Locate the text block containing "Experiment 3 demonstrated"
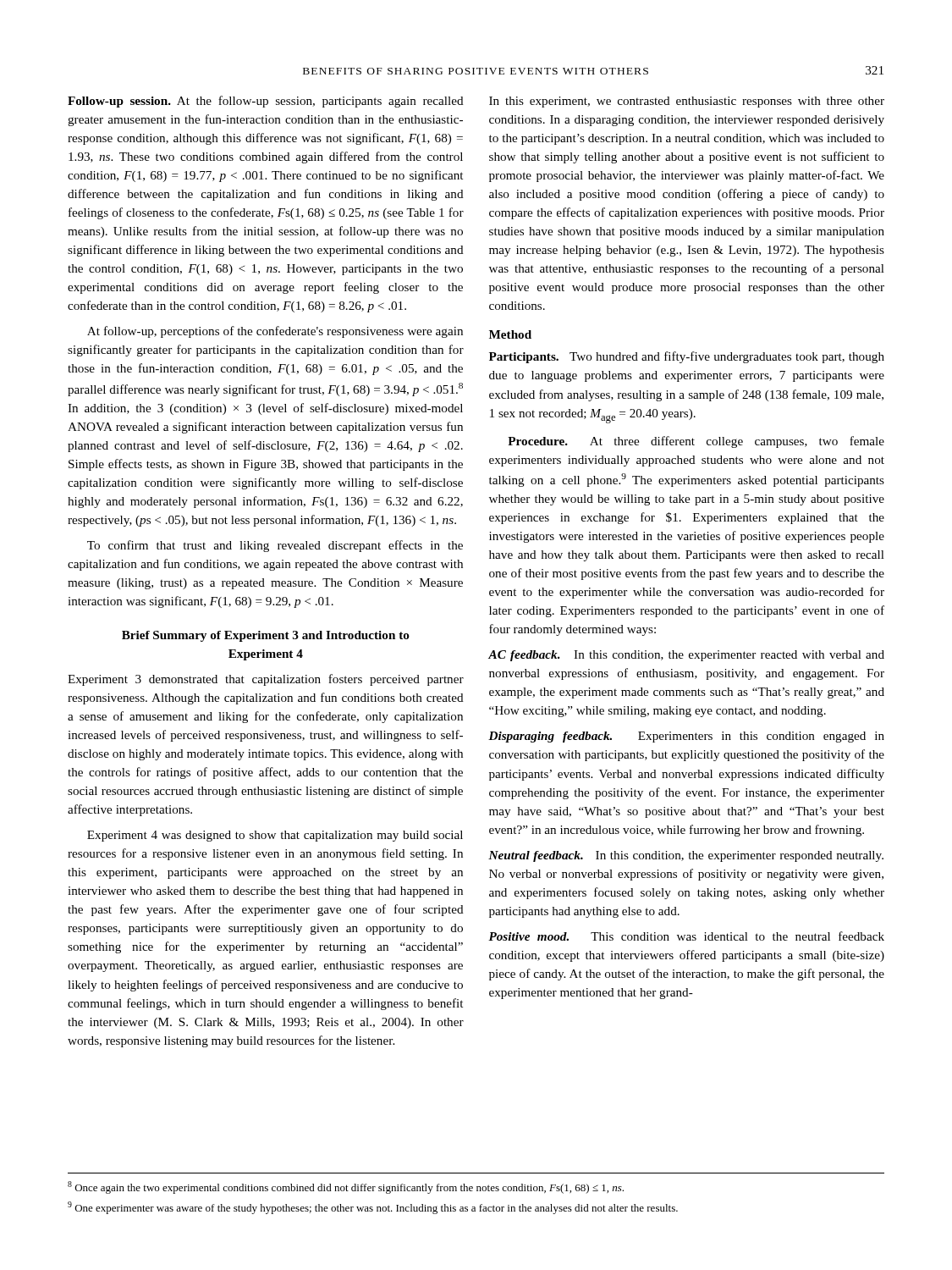Screen dimensions: 1270x952 tap(266, 744)
